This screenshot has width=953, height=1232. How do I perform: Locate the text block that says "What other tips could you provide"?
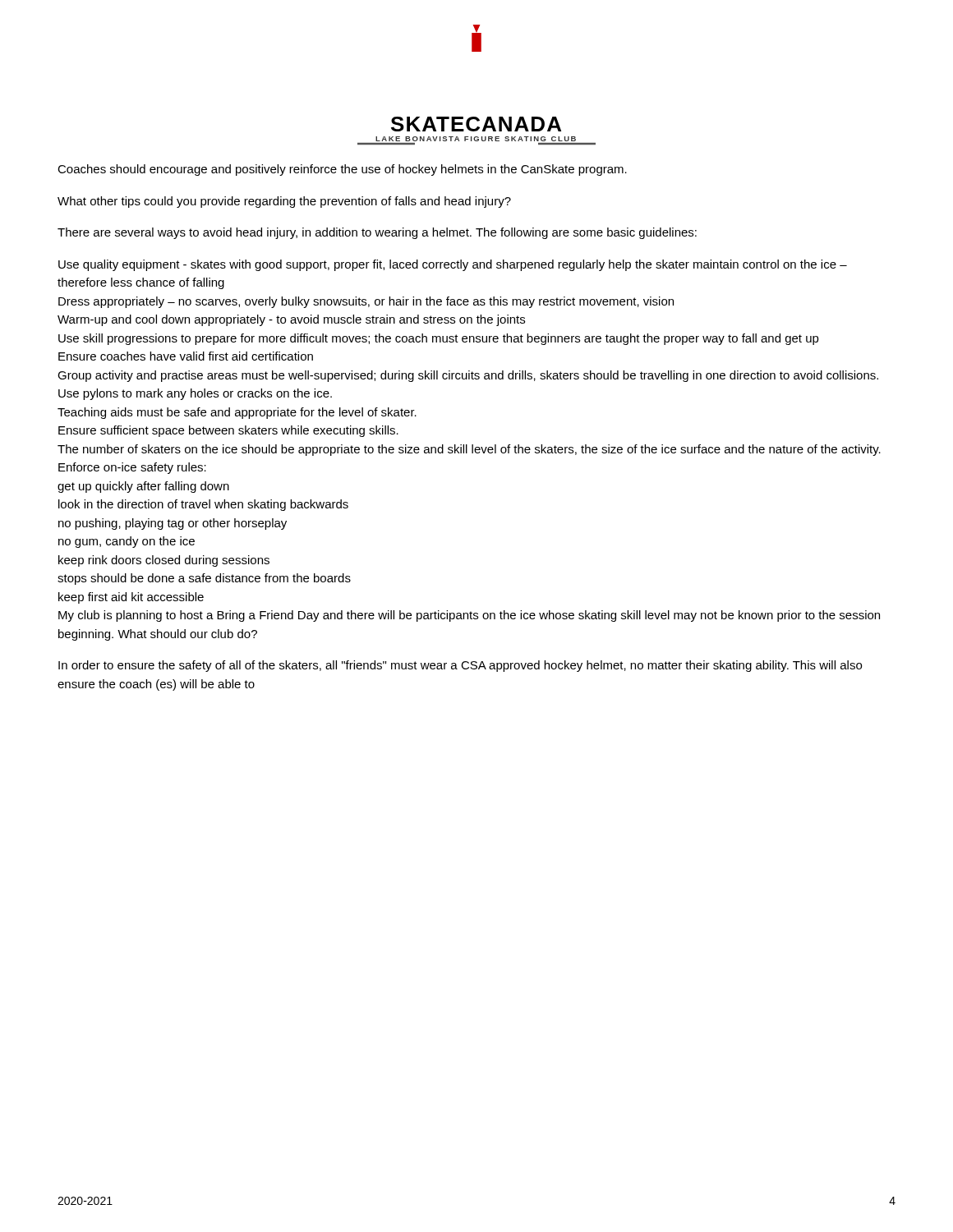(x=476, y=201)
